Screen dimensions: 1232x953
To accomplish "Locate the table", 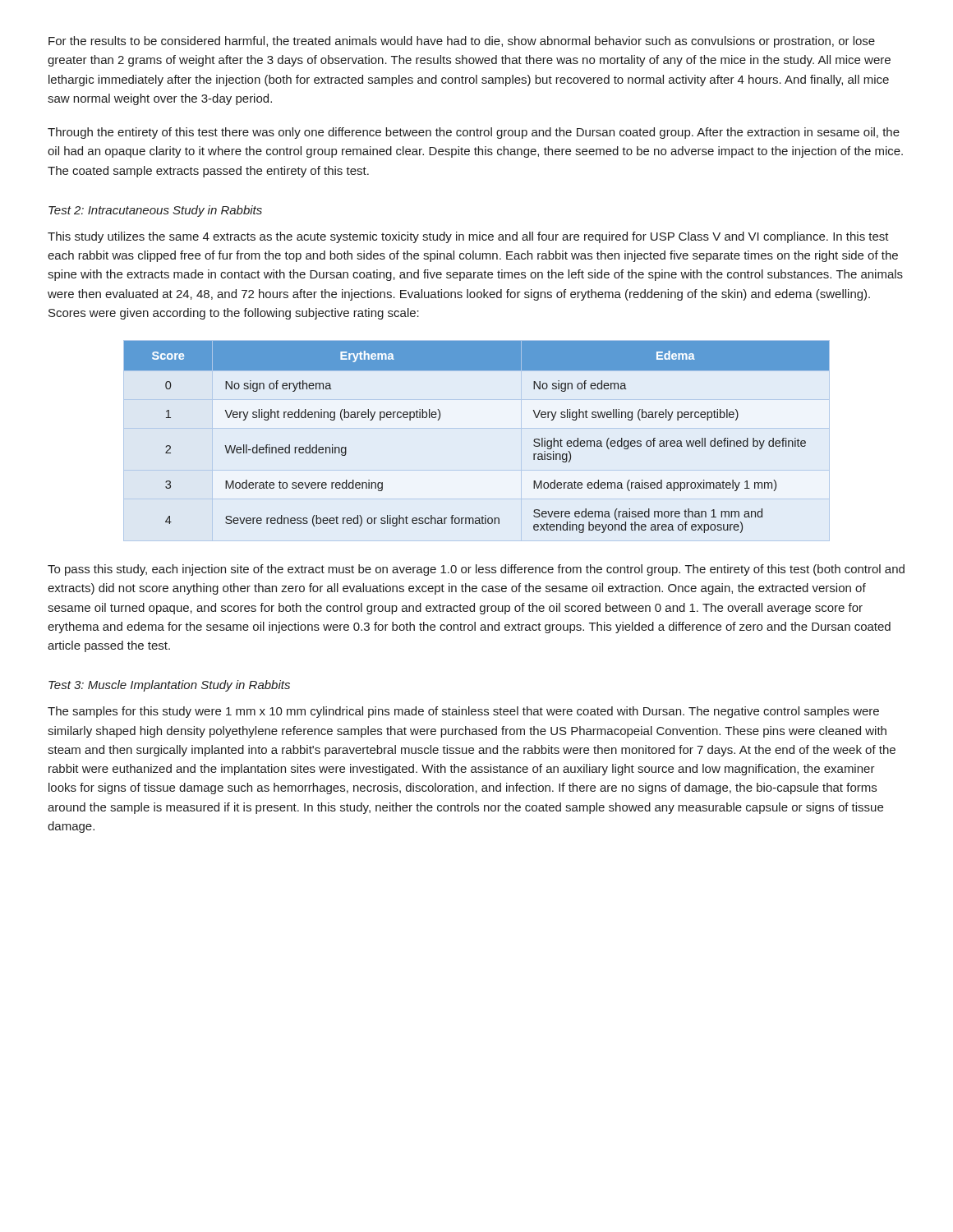I will (x=476, y=441).
